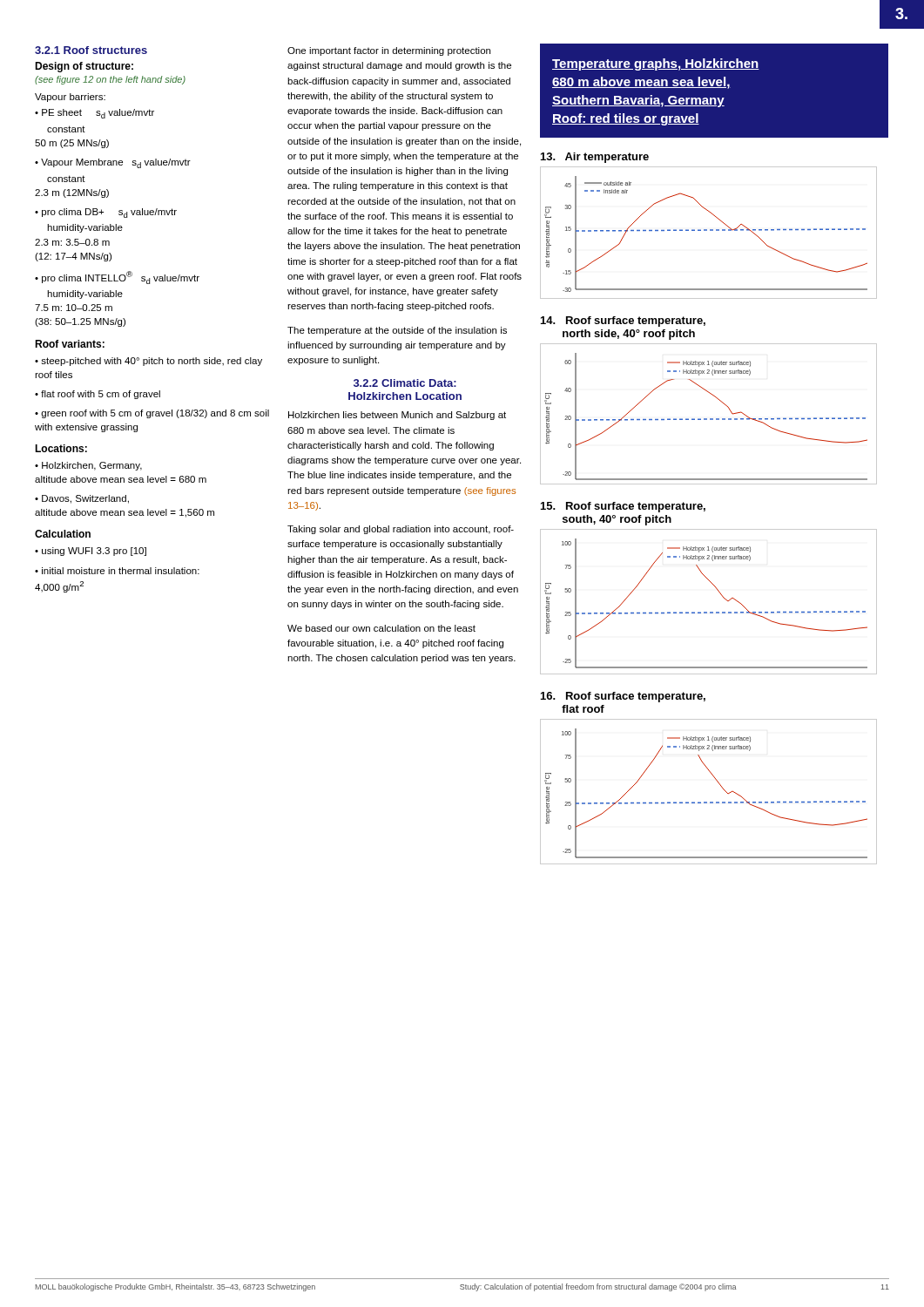
Task: Select the list item that says "flat roof with 5"
Action: click(x=101, y=394)
